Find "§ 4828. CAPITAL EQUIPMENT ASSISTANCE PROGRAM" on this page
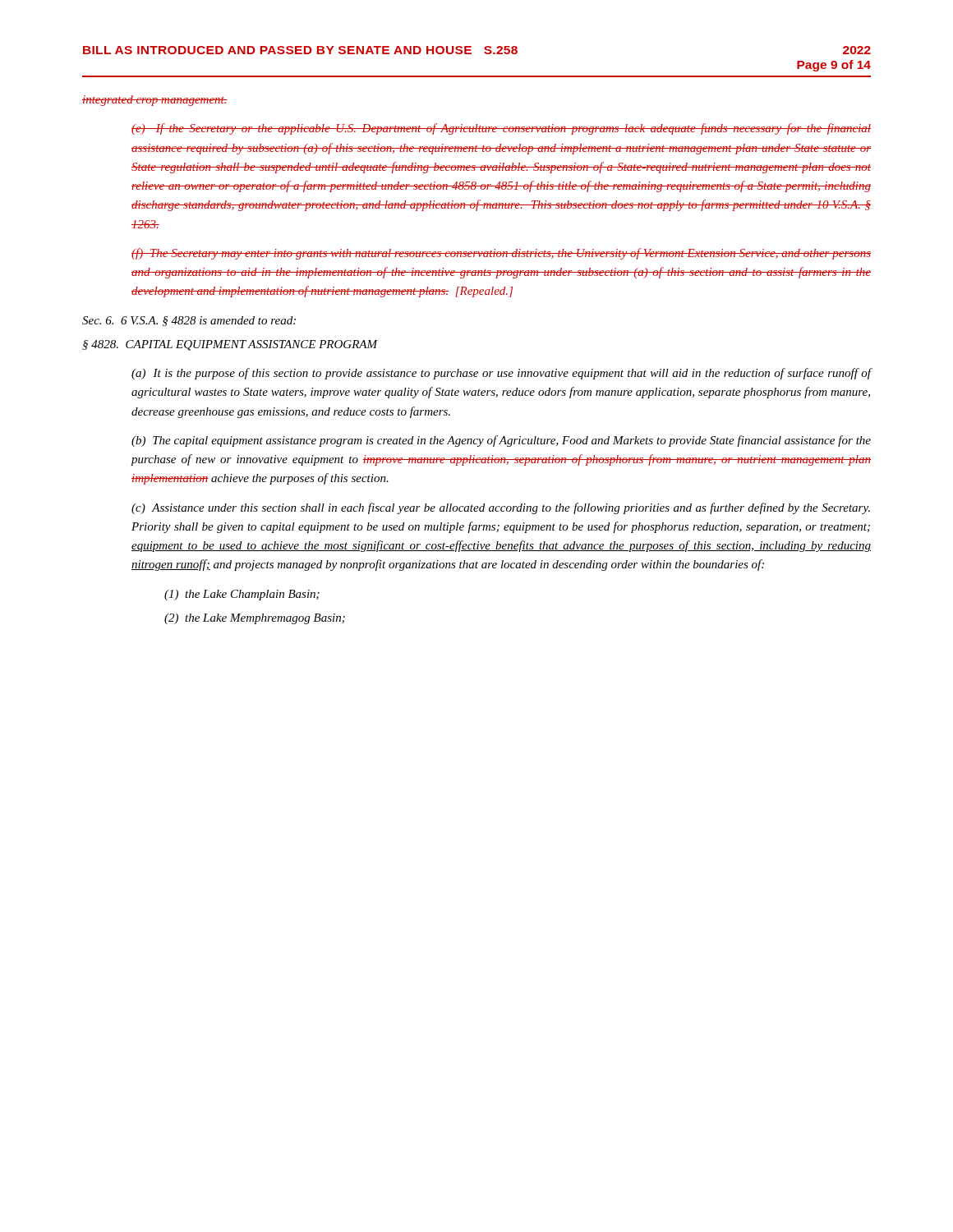 click(x=230, y=345)
